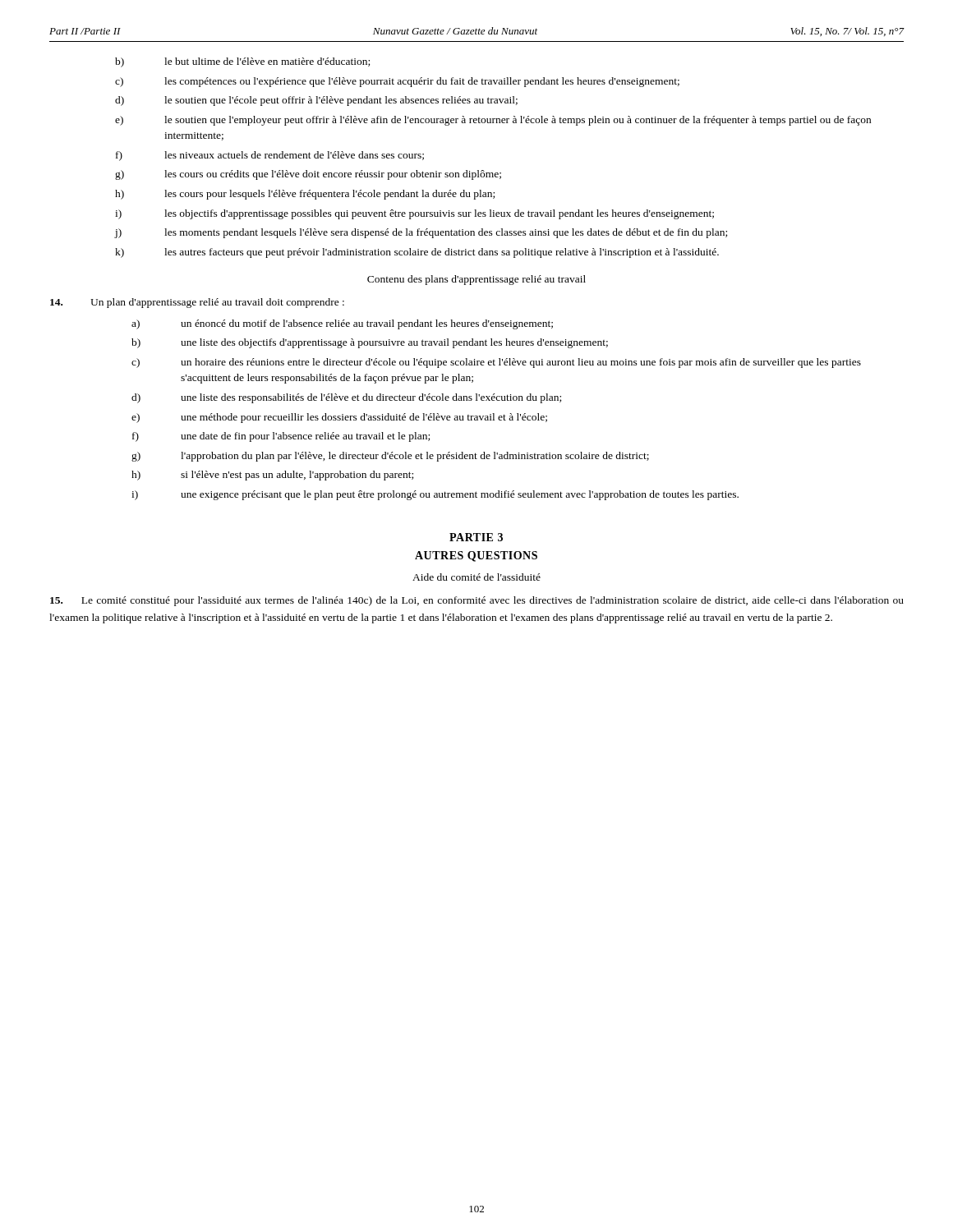This screenshot has height=1232, width=953.
Task: Where is the passage that starts "Le comité constitué pour l'assiduité"?
Action: [x=476, y=609]
